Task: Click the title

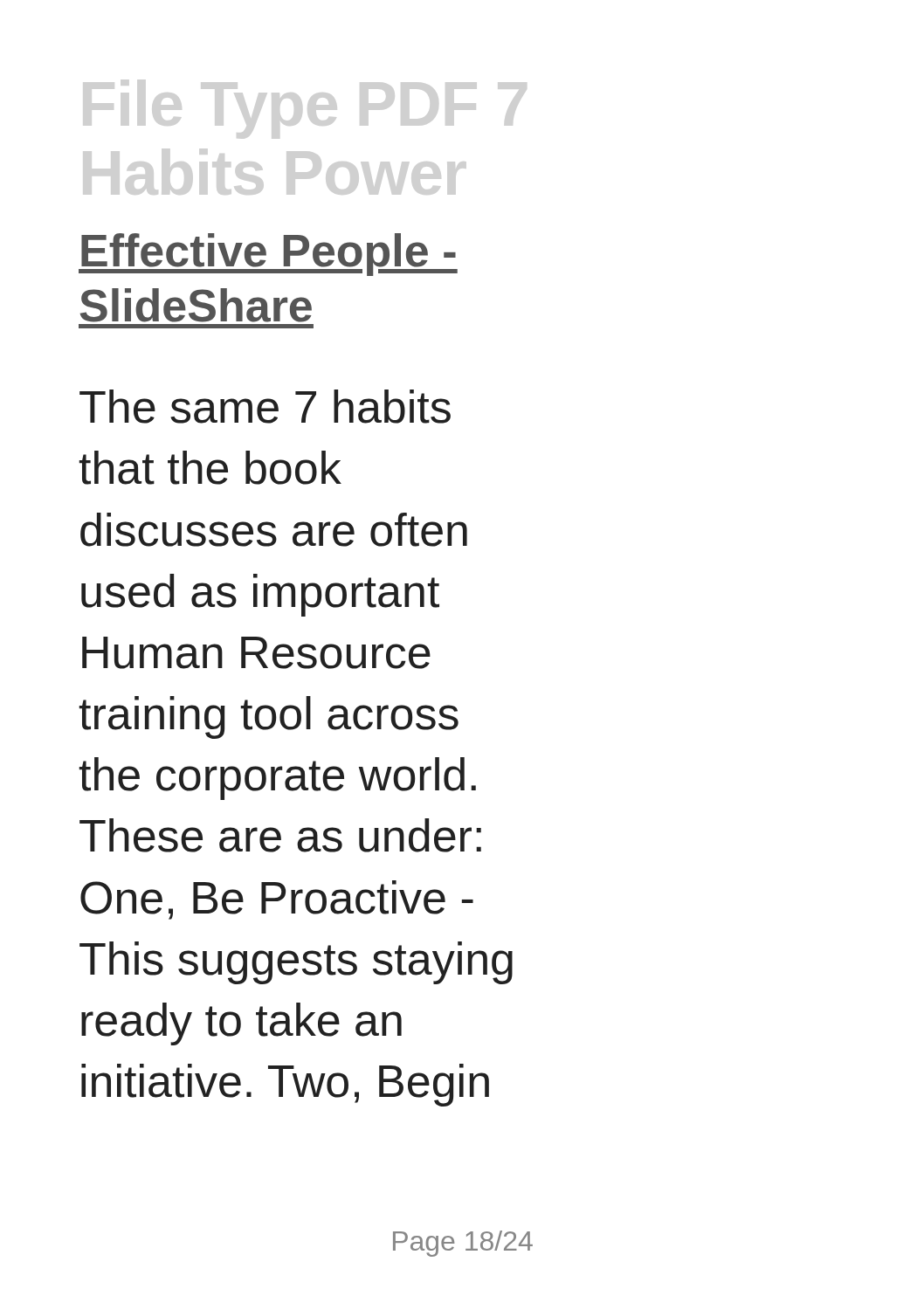Action: point(268,278)
